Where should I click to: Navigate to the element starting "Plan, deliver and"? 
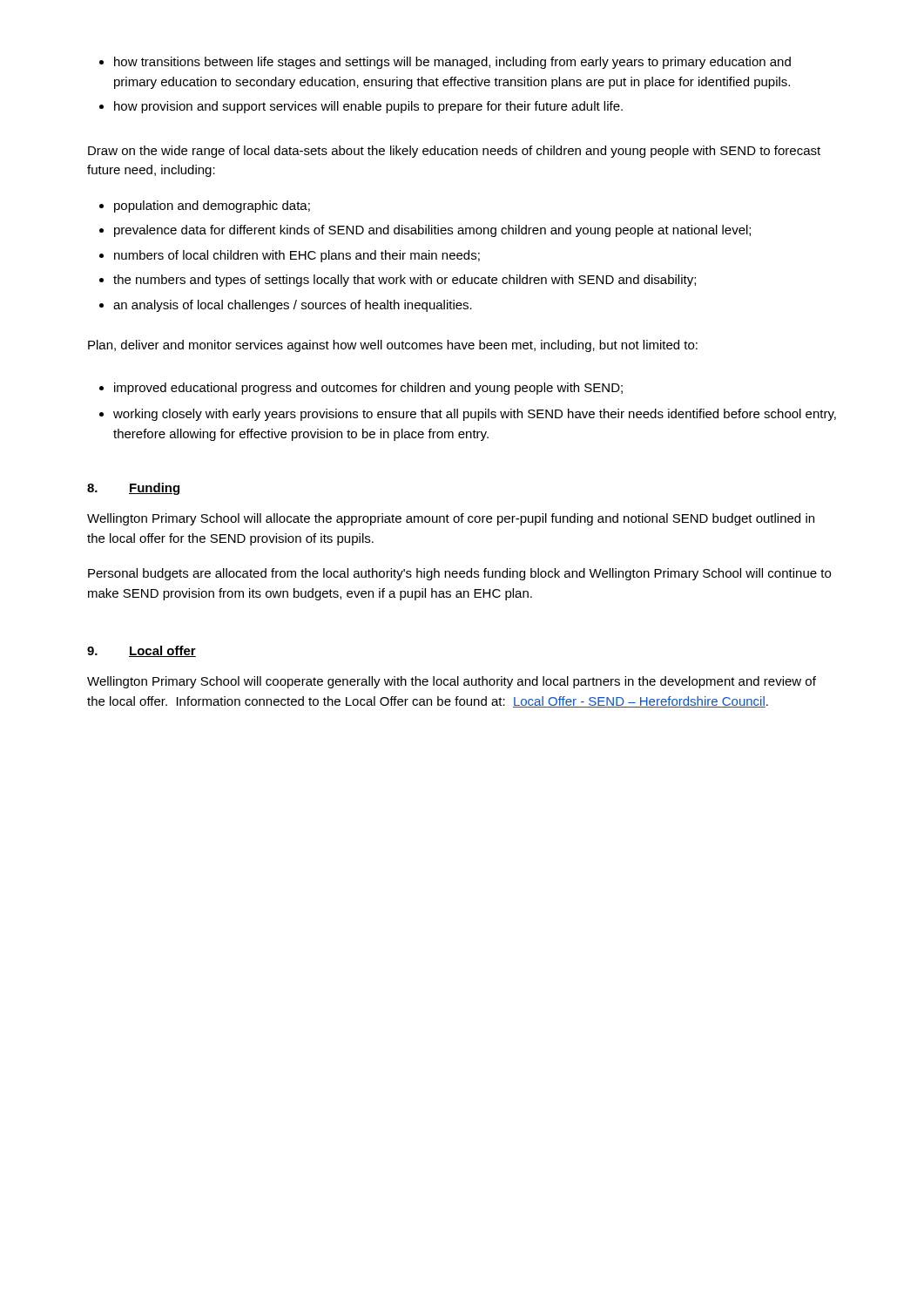pyautogui.click(x=462, y=345)
